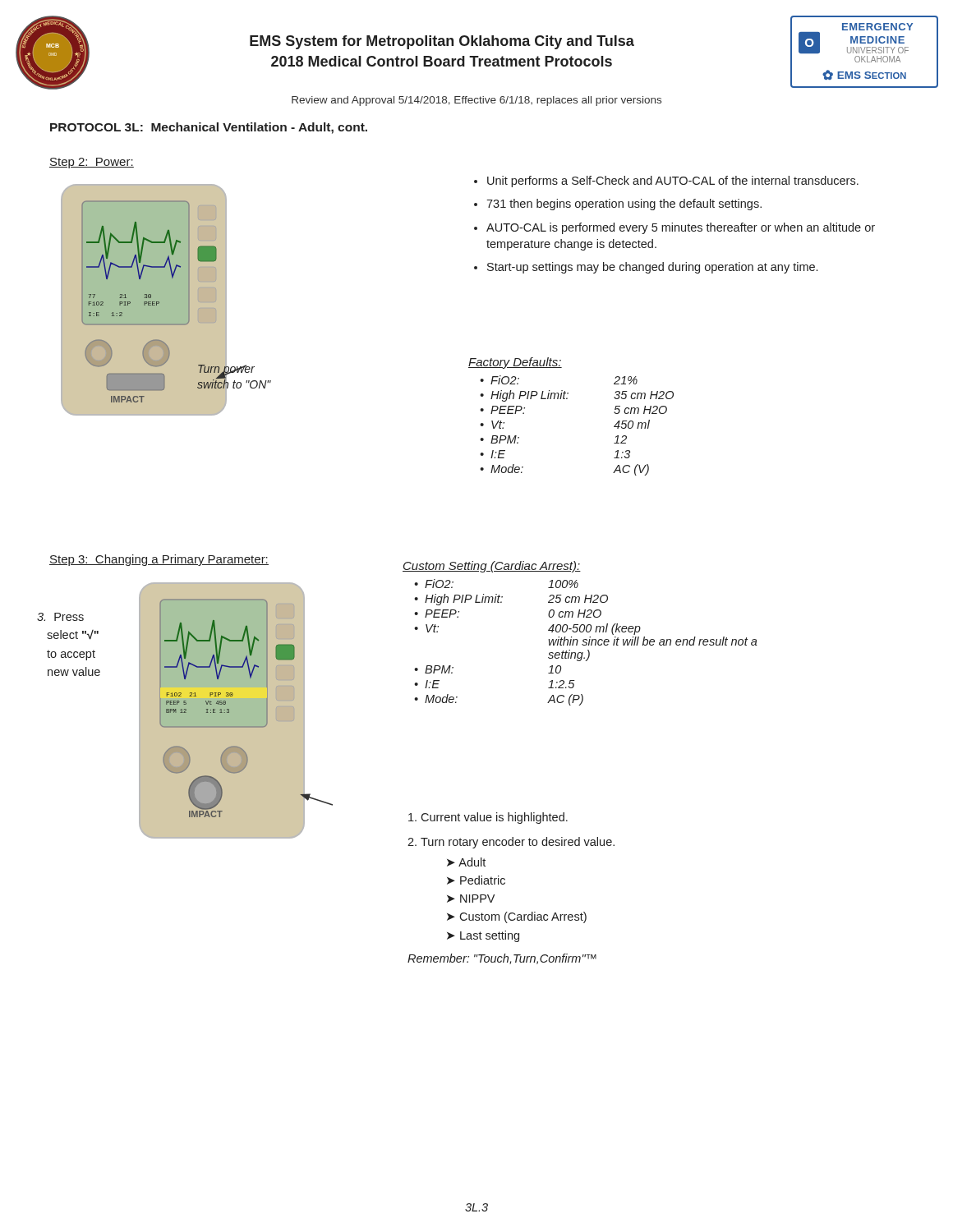This screenshot has width=953, height=1232.
Task: Find "Step 2: Power:" on this page
Action: pos(91,161)
